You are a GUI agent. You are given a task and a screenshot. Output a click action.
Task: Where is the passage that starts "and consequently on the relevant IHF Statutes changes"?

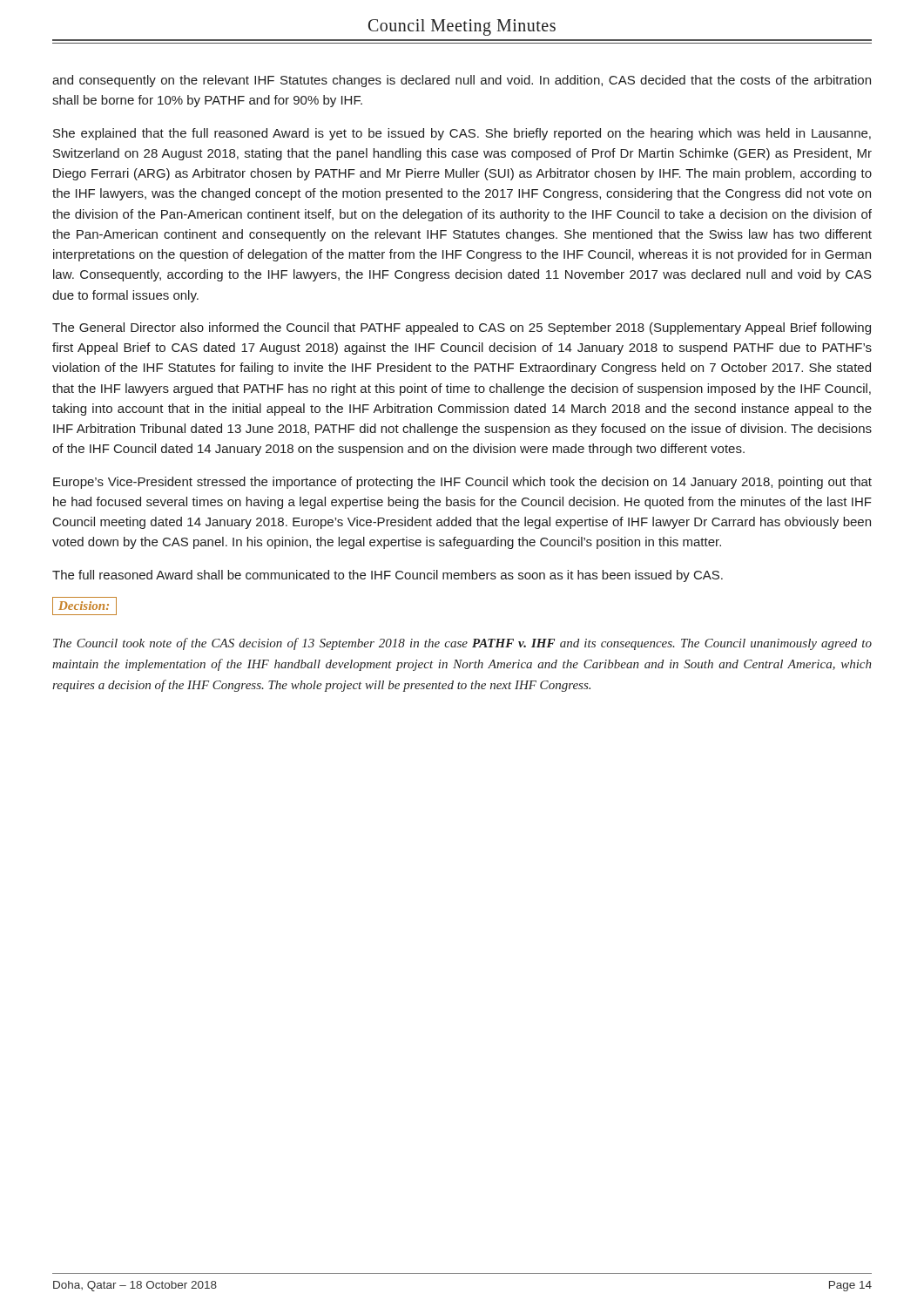pos(462,90)
